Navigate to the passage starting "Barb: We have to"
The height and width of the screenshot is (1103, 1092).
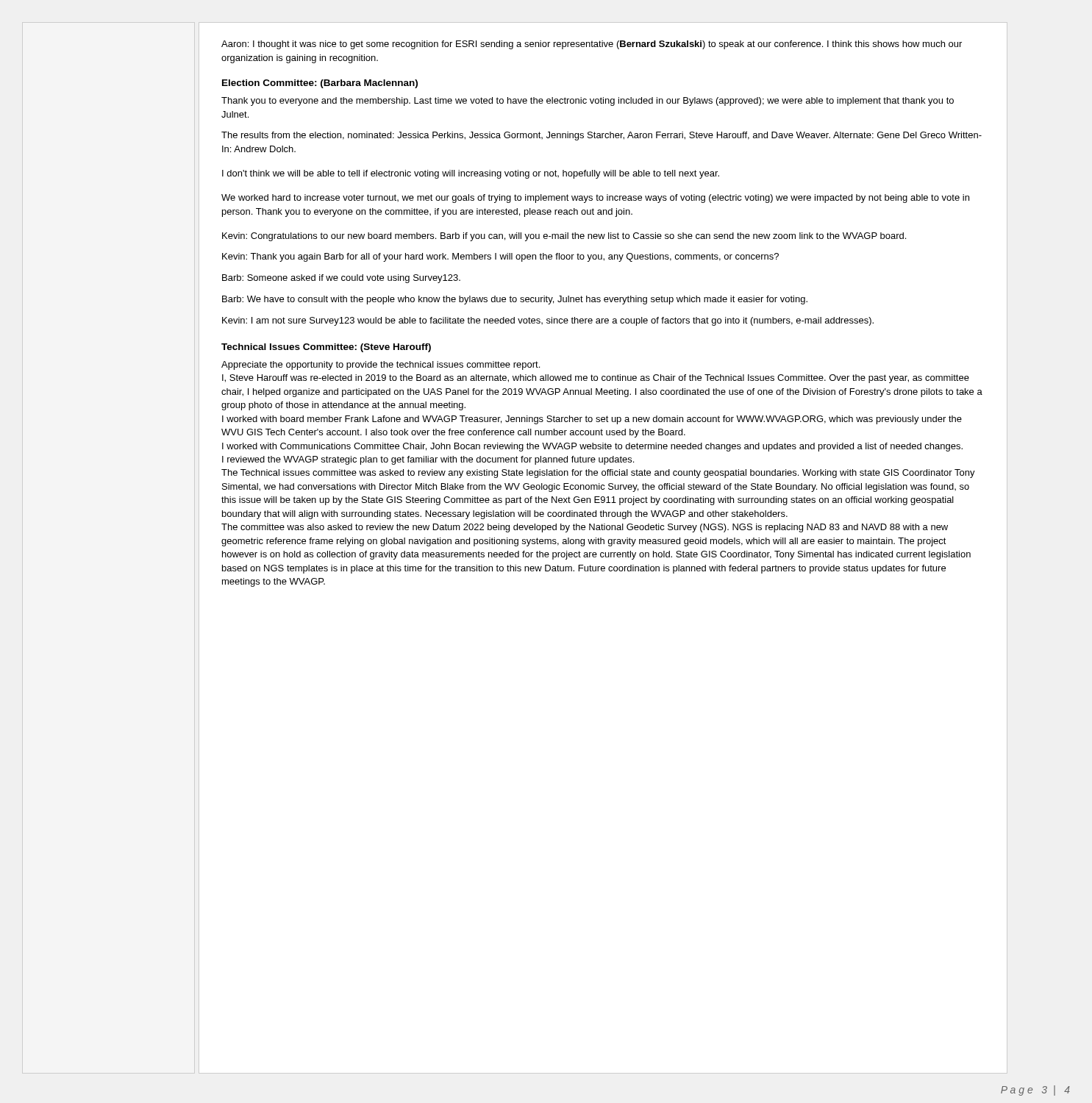[515, 299]
